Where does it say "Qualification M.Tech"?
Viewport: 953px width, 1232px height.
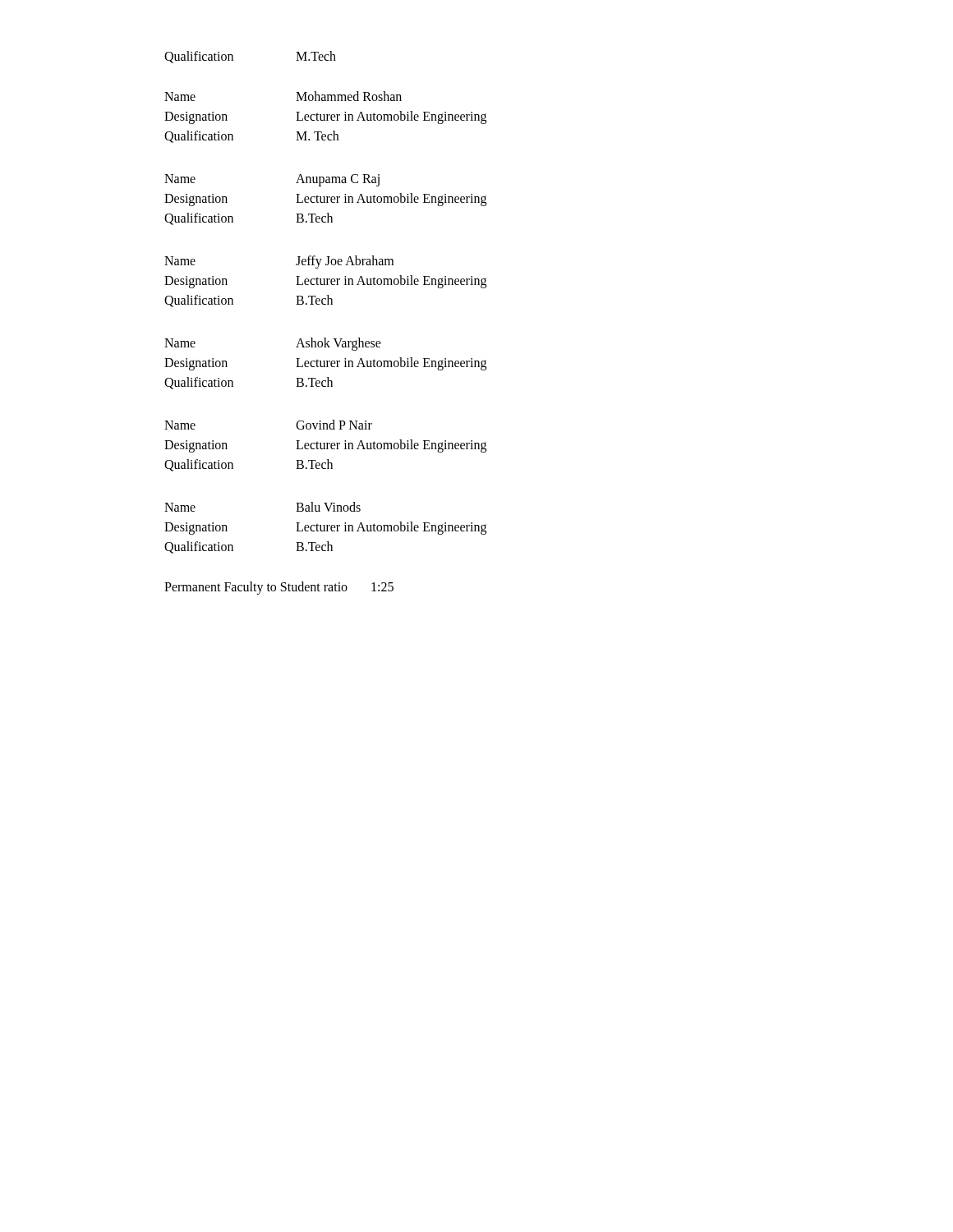coord(196,57)
